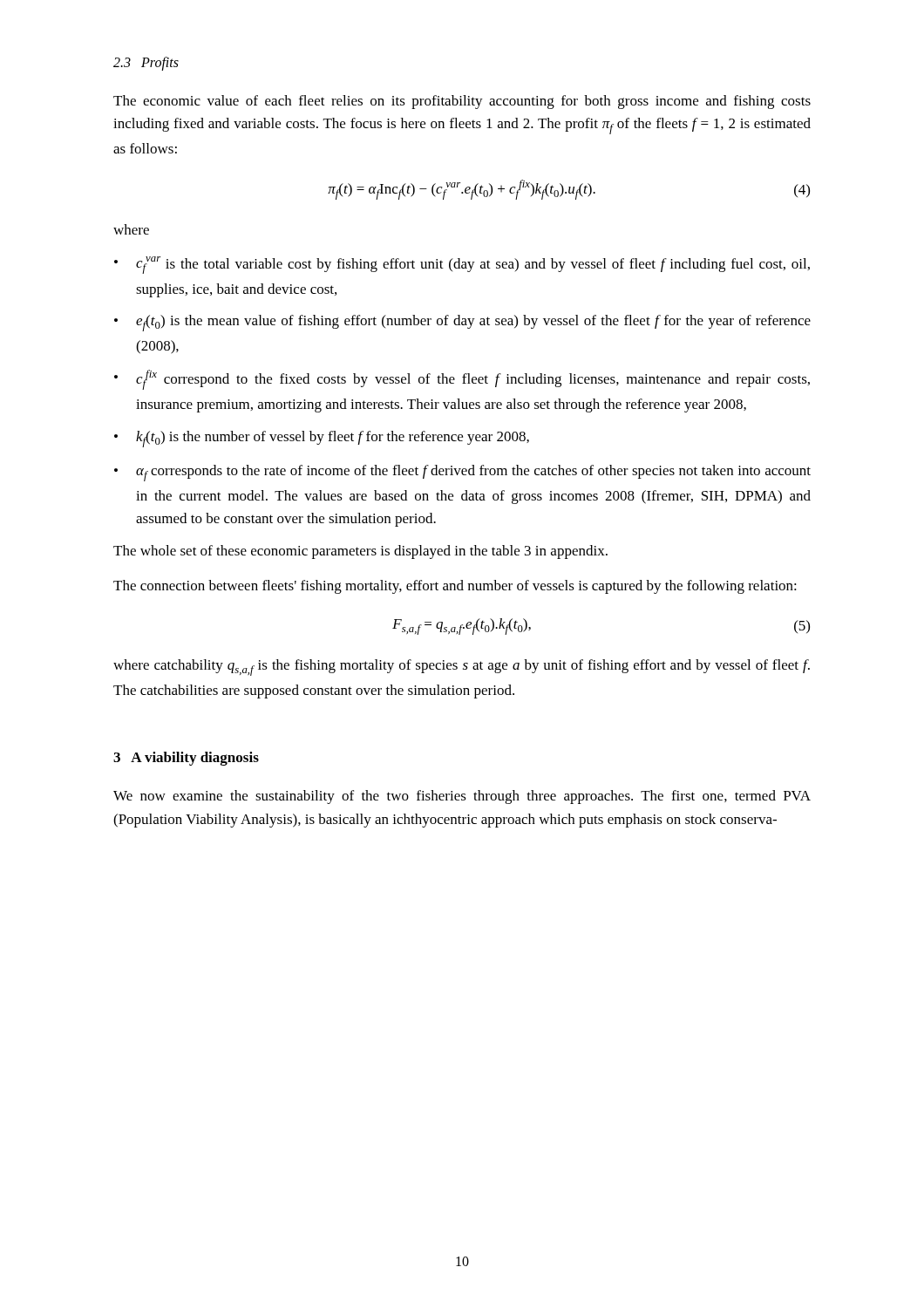The width and height of the screenshot is (924, 1308).
Task: Locate the passage starting "• cfvar is the total variable cost"
Action: [462, 276]
